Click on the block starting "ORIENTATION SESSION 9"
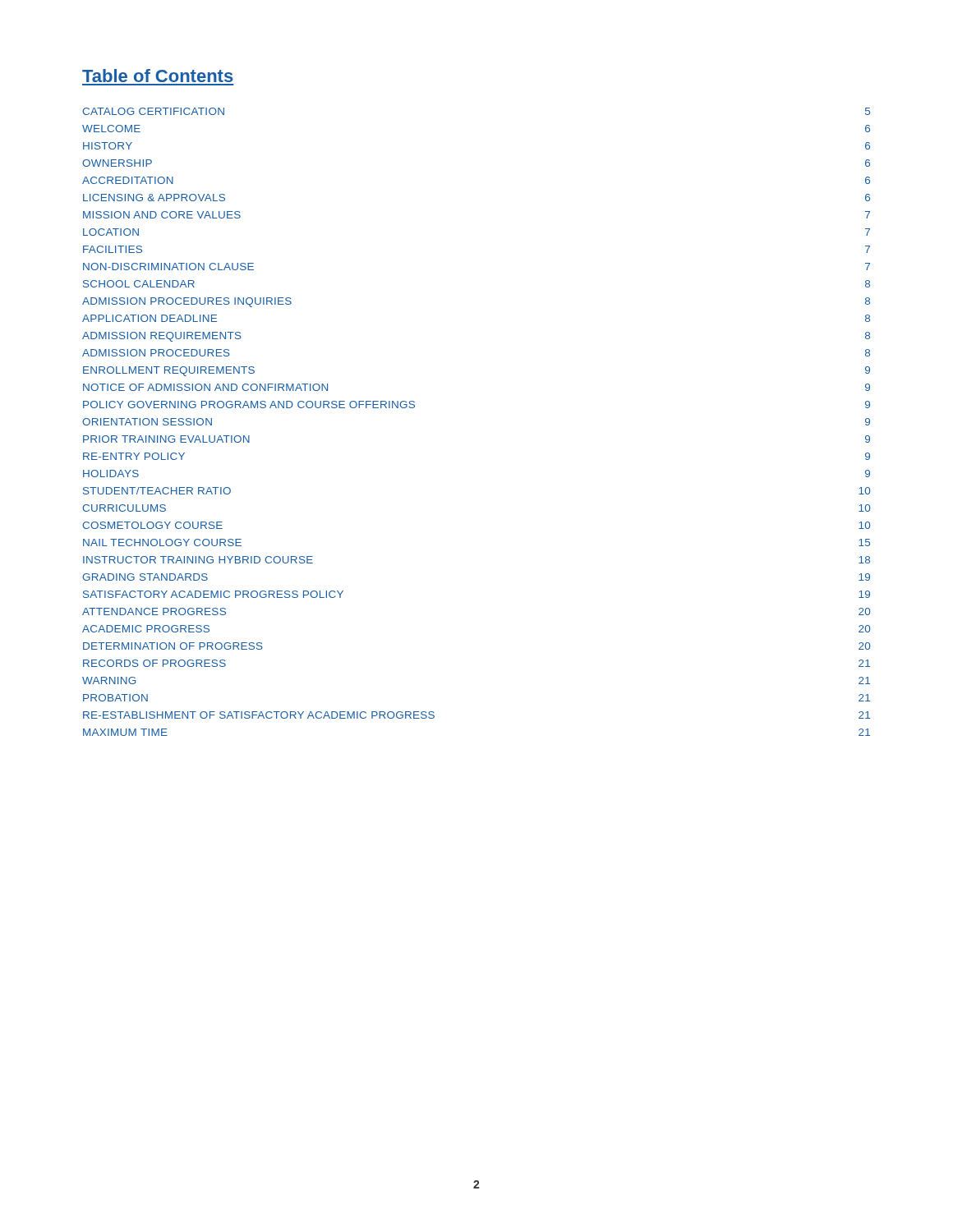953x1232 pixels. (x=148, y=420)
